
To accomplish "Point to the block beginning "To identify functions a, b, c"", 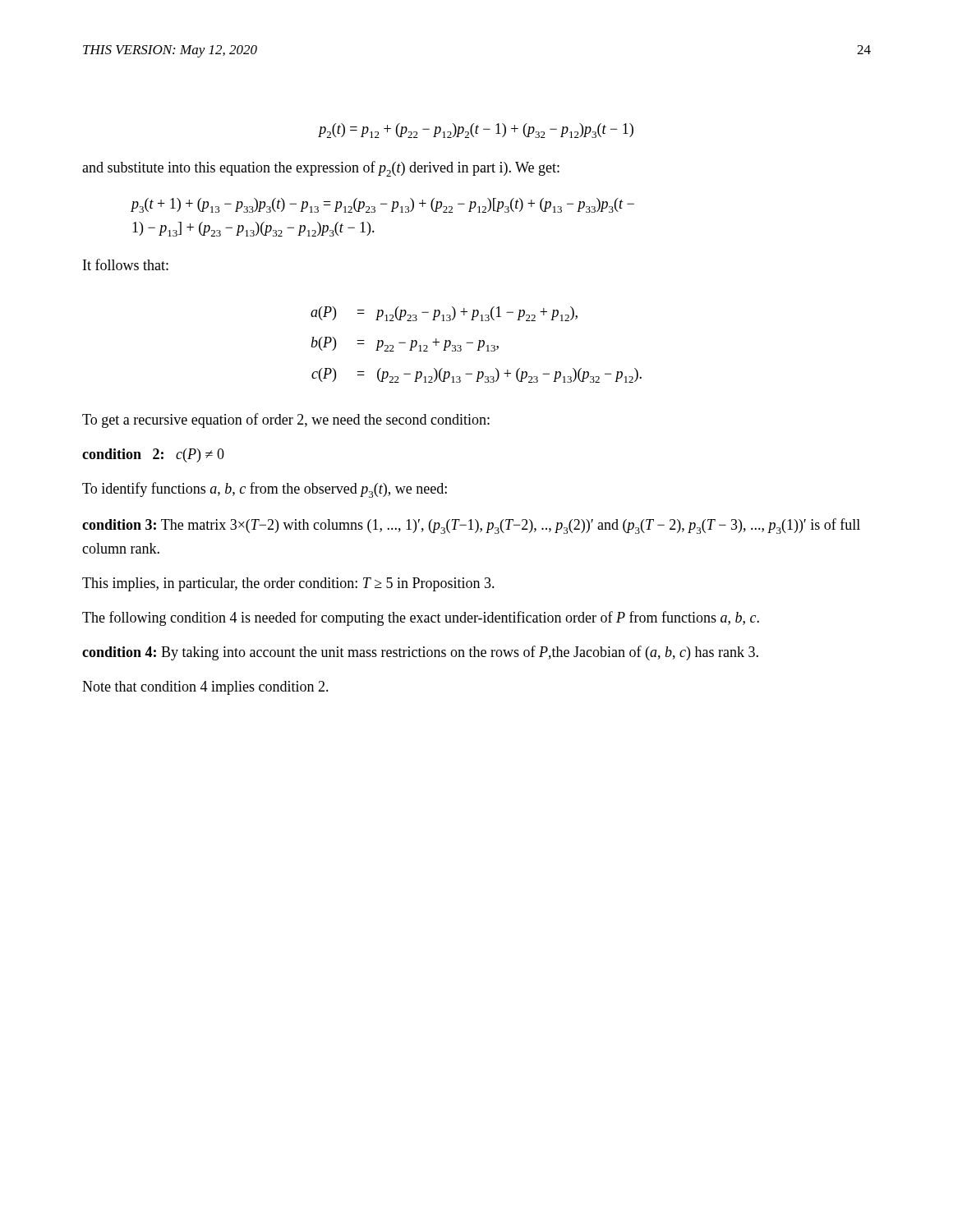I will click(265, 490).
